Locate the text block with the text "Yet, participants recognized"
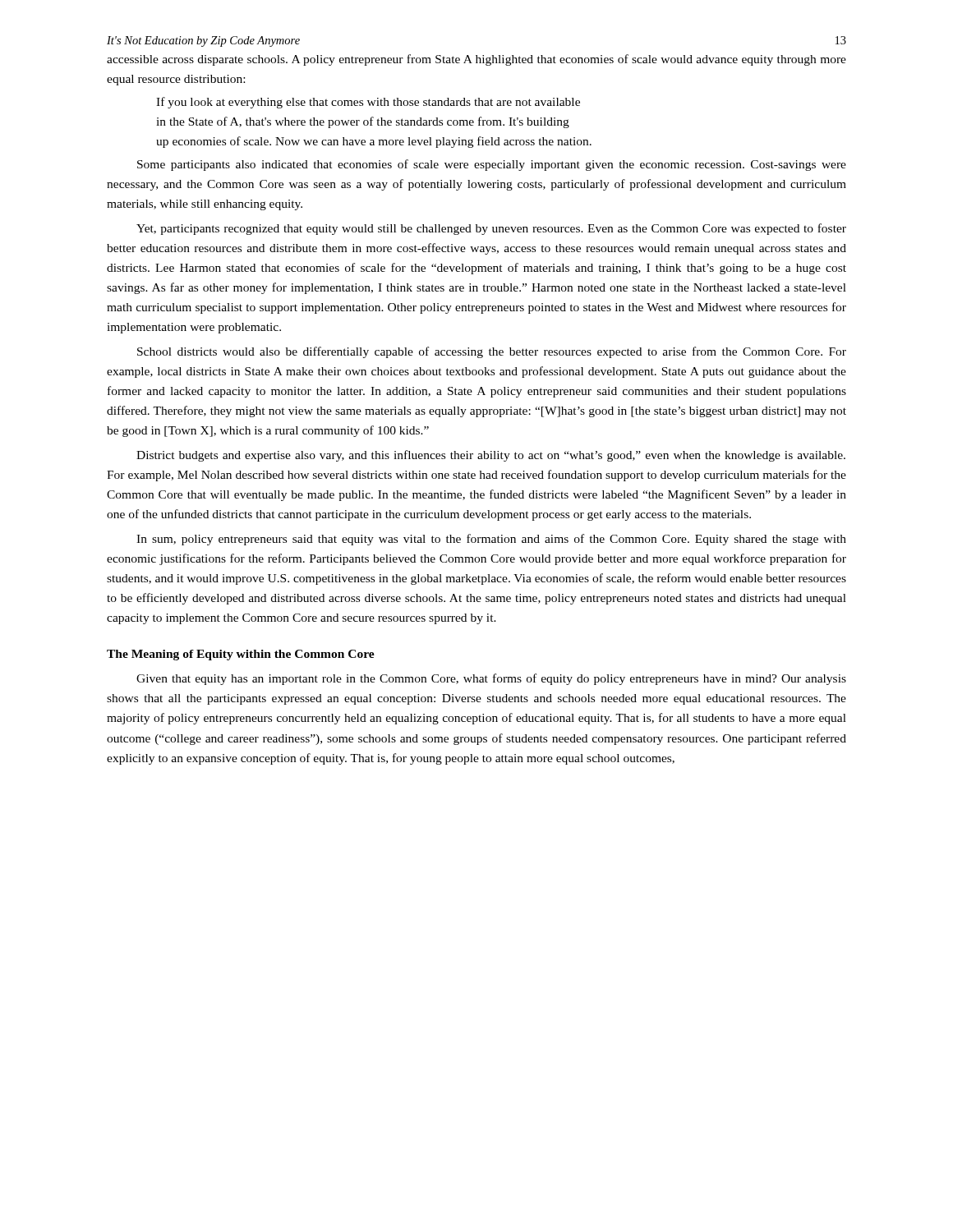953x1232 pixels. point(476,278)
